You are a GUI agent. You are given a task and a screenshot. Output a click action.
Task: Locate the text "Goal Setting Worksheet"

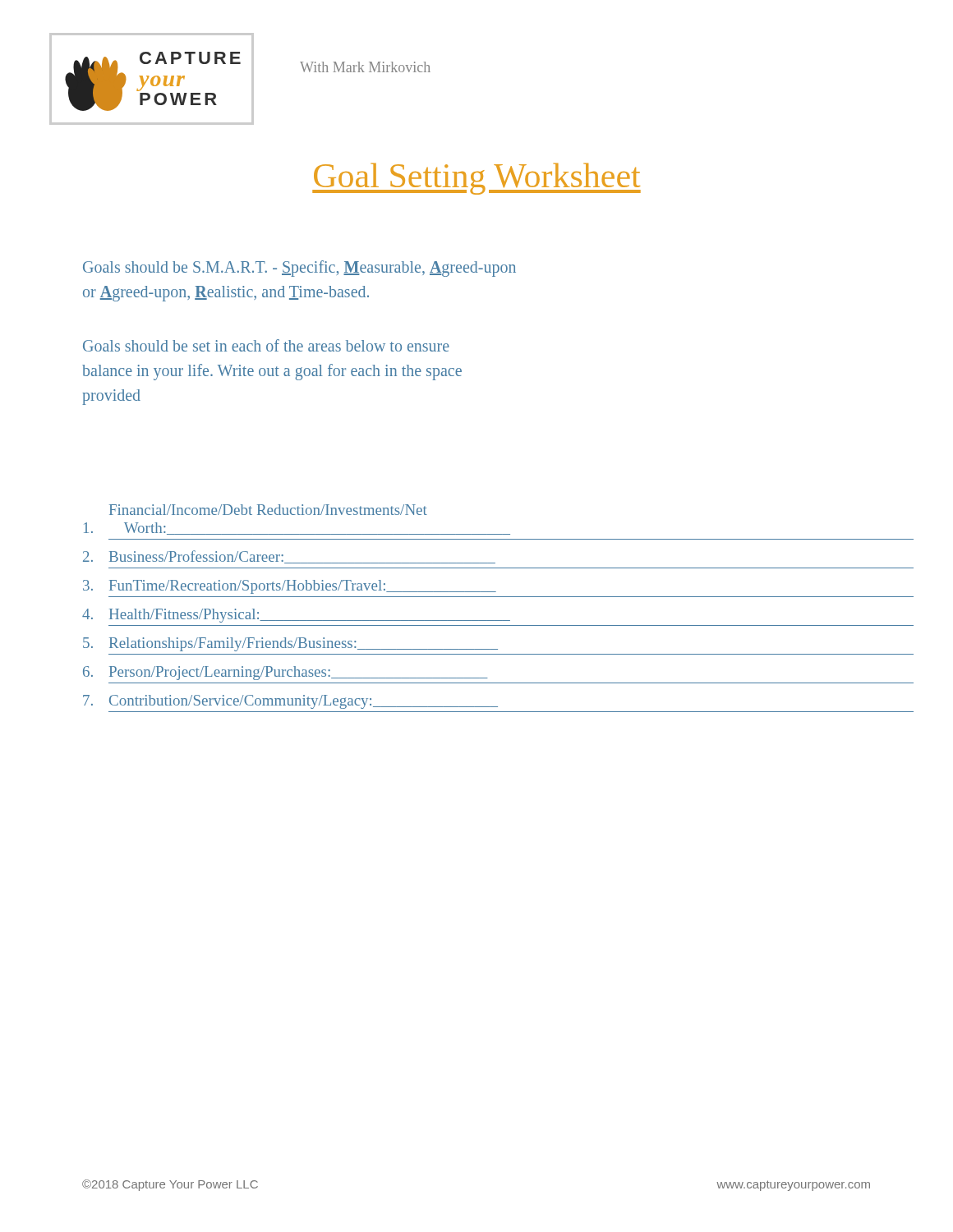pos(476,176)
